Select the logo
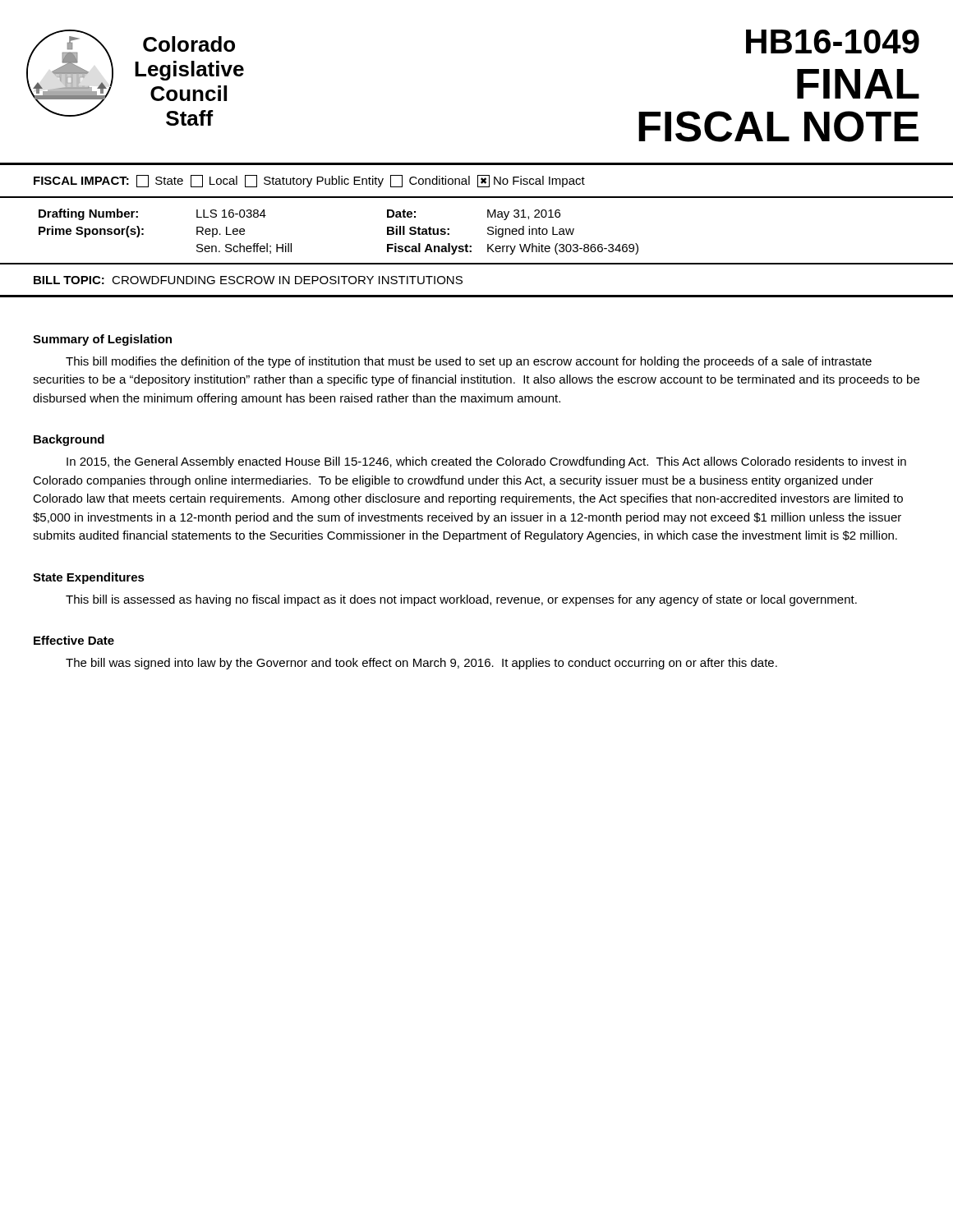 [72, 74]
